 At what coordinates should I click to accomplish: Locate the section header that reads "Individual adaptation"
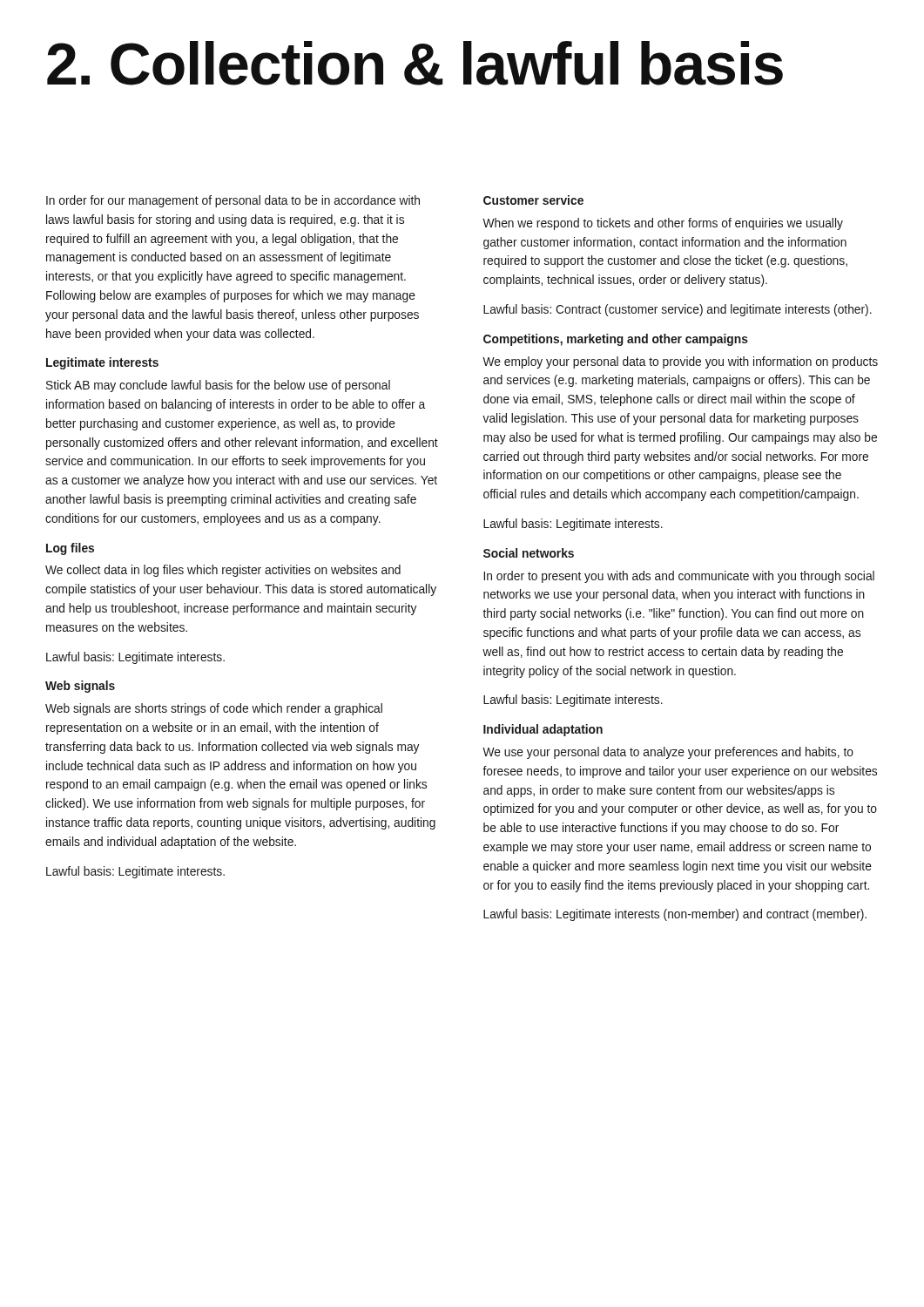click(x=543, y=730)
